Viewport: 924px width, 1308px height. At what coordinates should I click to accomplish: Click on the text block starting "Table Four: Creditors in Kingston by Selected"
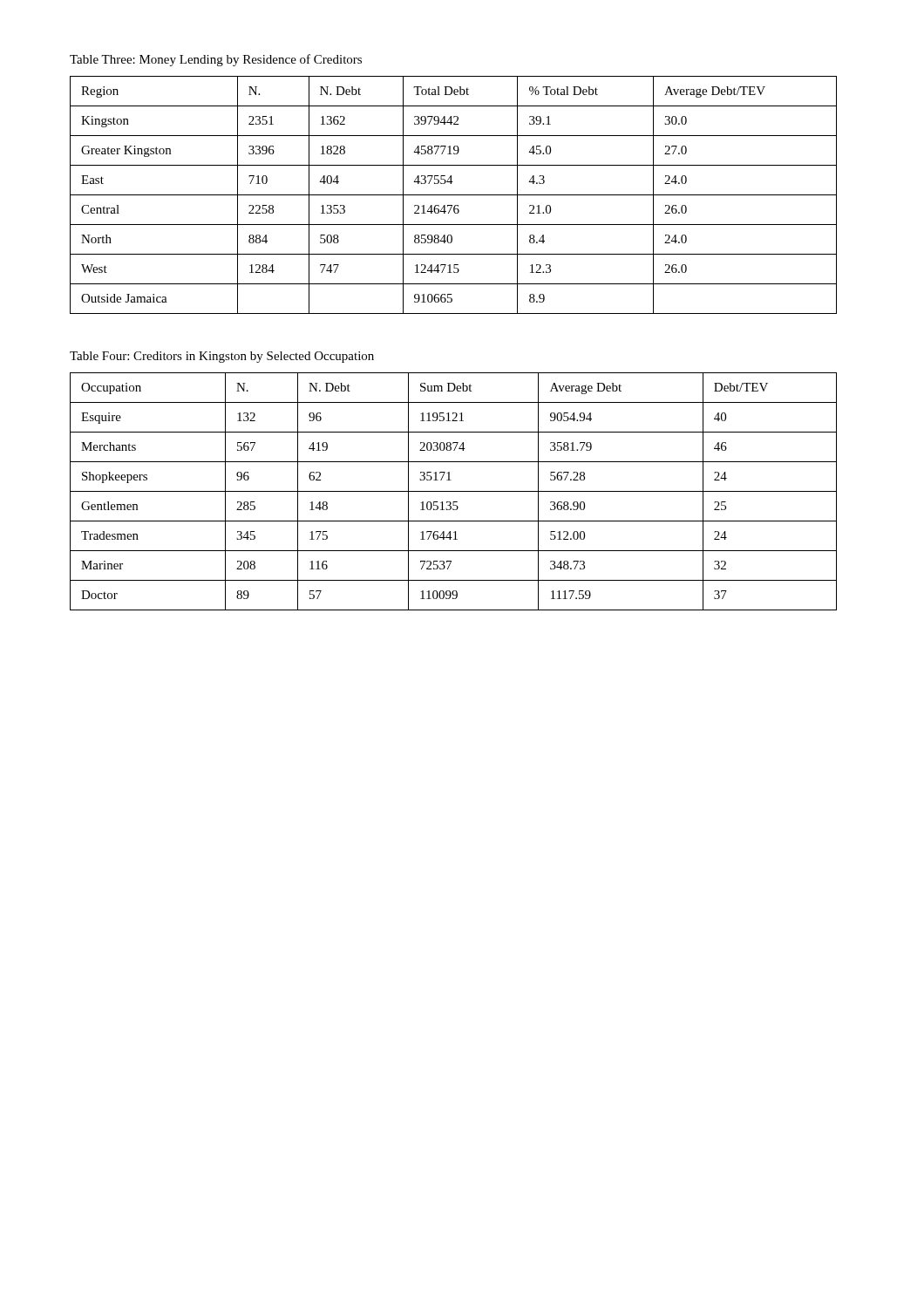coord(222,356)
